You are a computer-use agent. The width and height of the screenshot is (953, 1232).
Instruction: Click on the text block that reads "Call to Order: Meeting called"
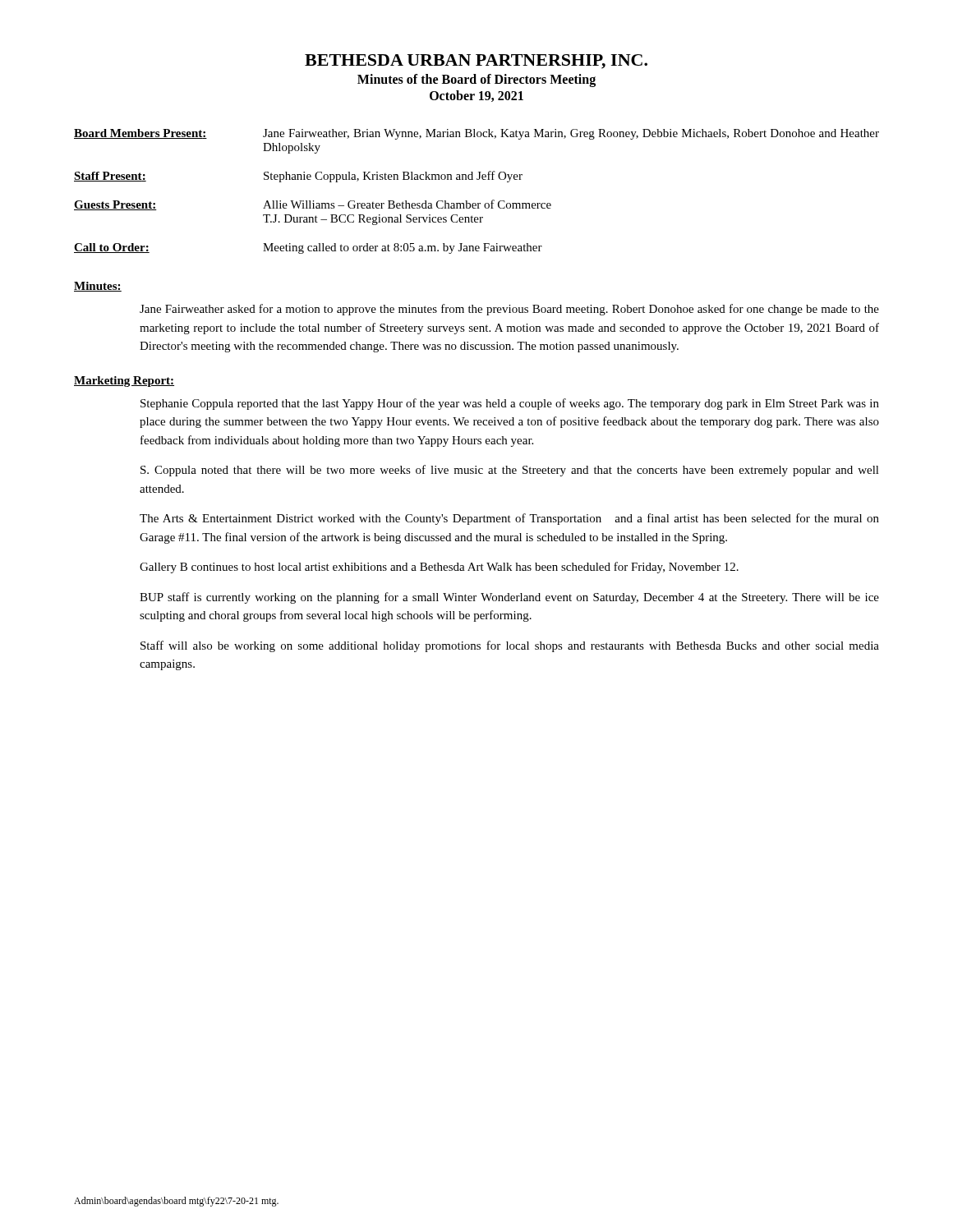(x=476, y=248)
